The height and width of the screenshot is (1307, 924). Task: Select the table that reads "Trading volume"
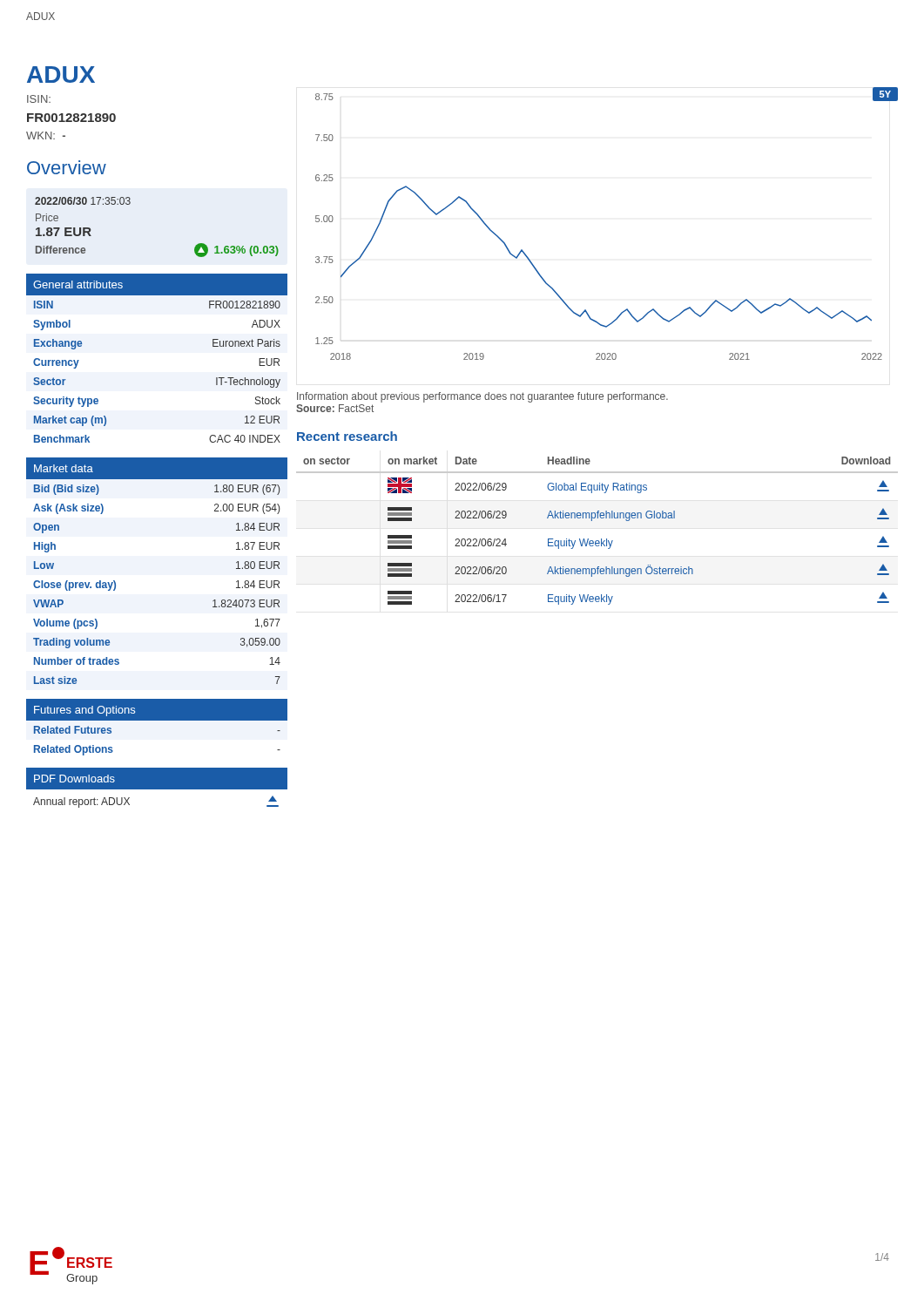[157, 573]
